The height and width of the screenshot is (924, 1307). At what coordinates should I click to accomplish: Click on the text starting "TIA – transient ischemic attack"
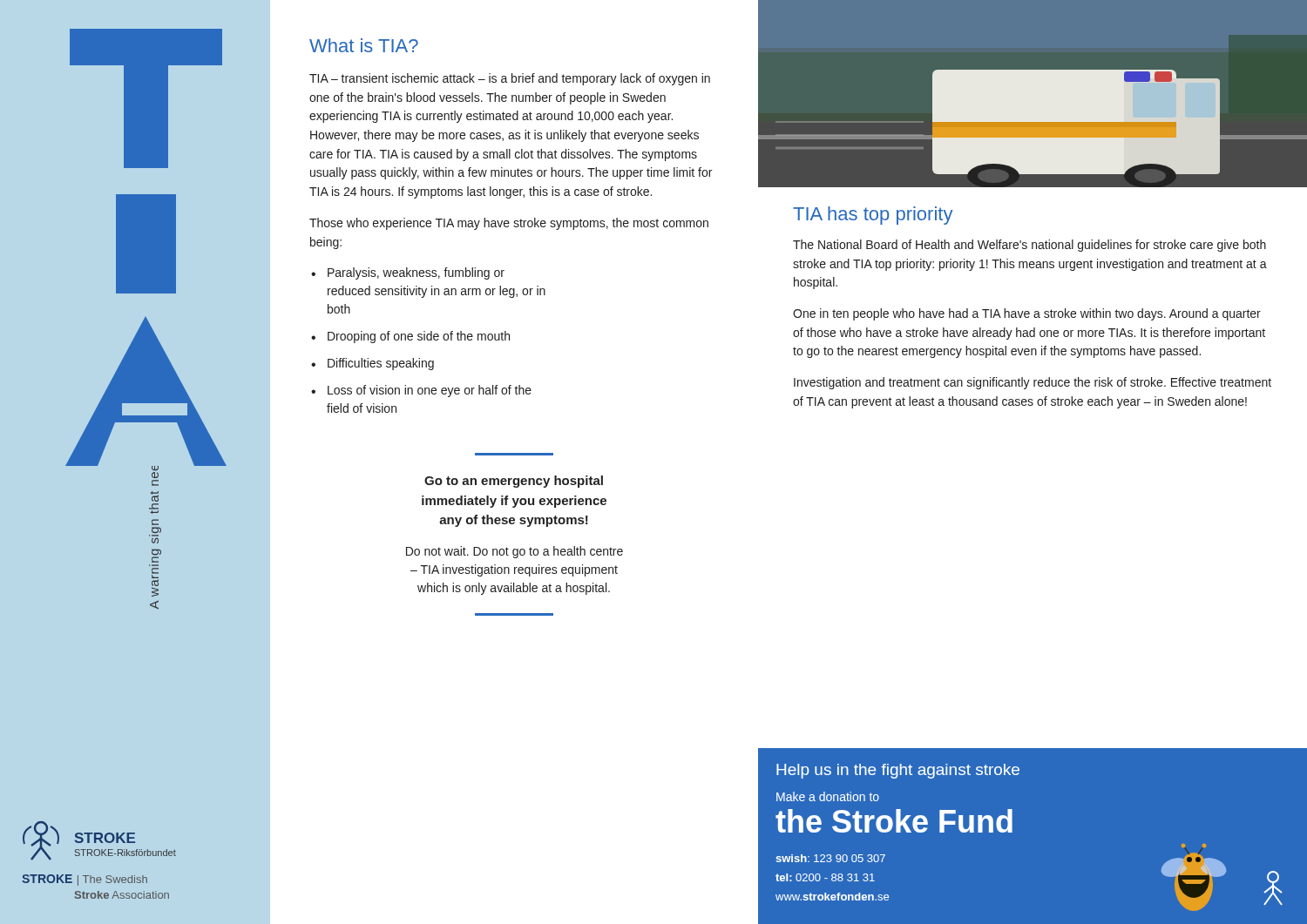pos(514,136)
